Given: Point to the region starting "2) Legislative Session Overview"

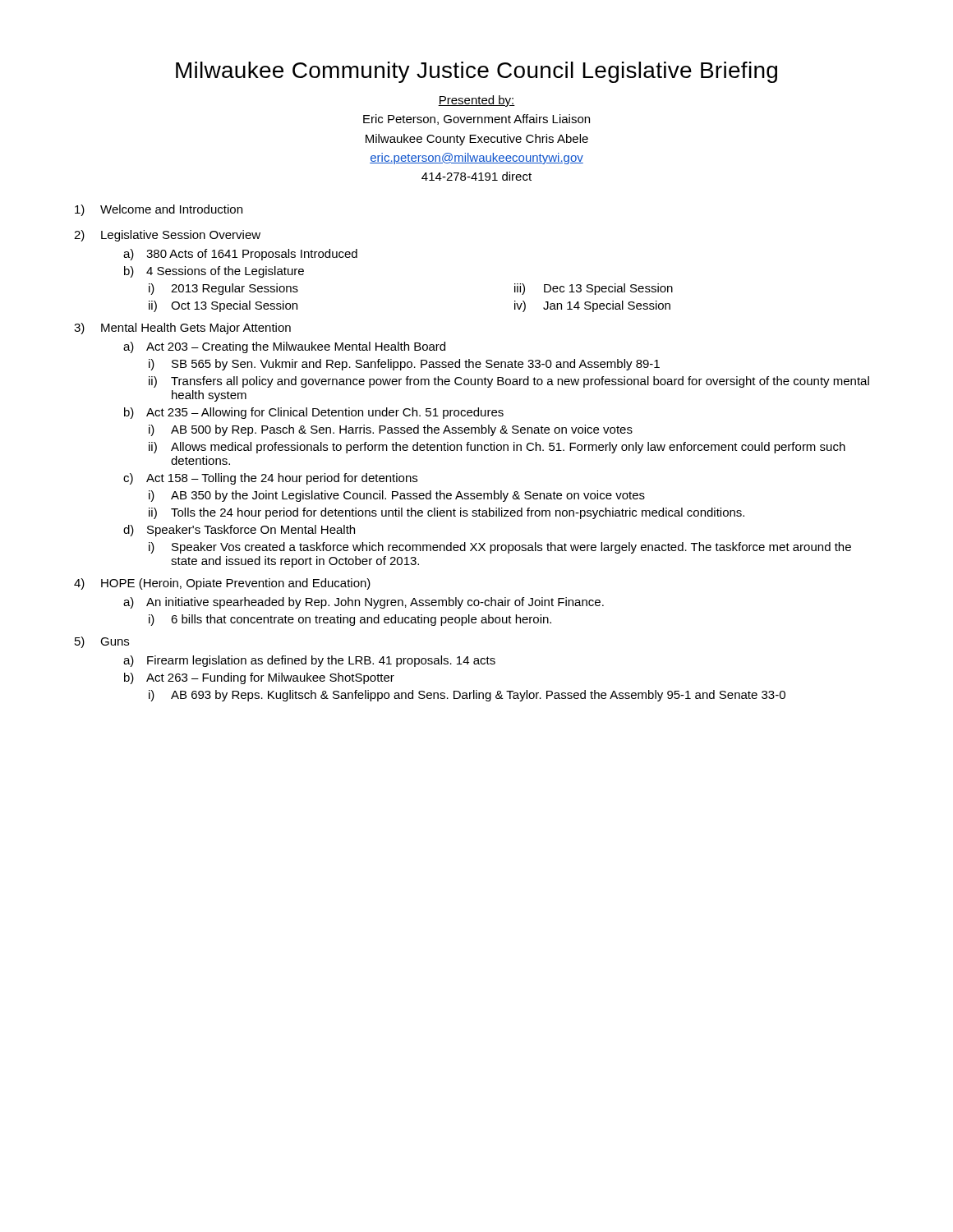Looking at the screenshot, I should click(x=167, y=236).
